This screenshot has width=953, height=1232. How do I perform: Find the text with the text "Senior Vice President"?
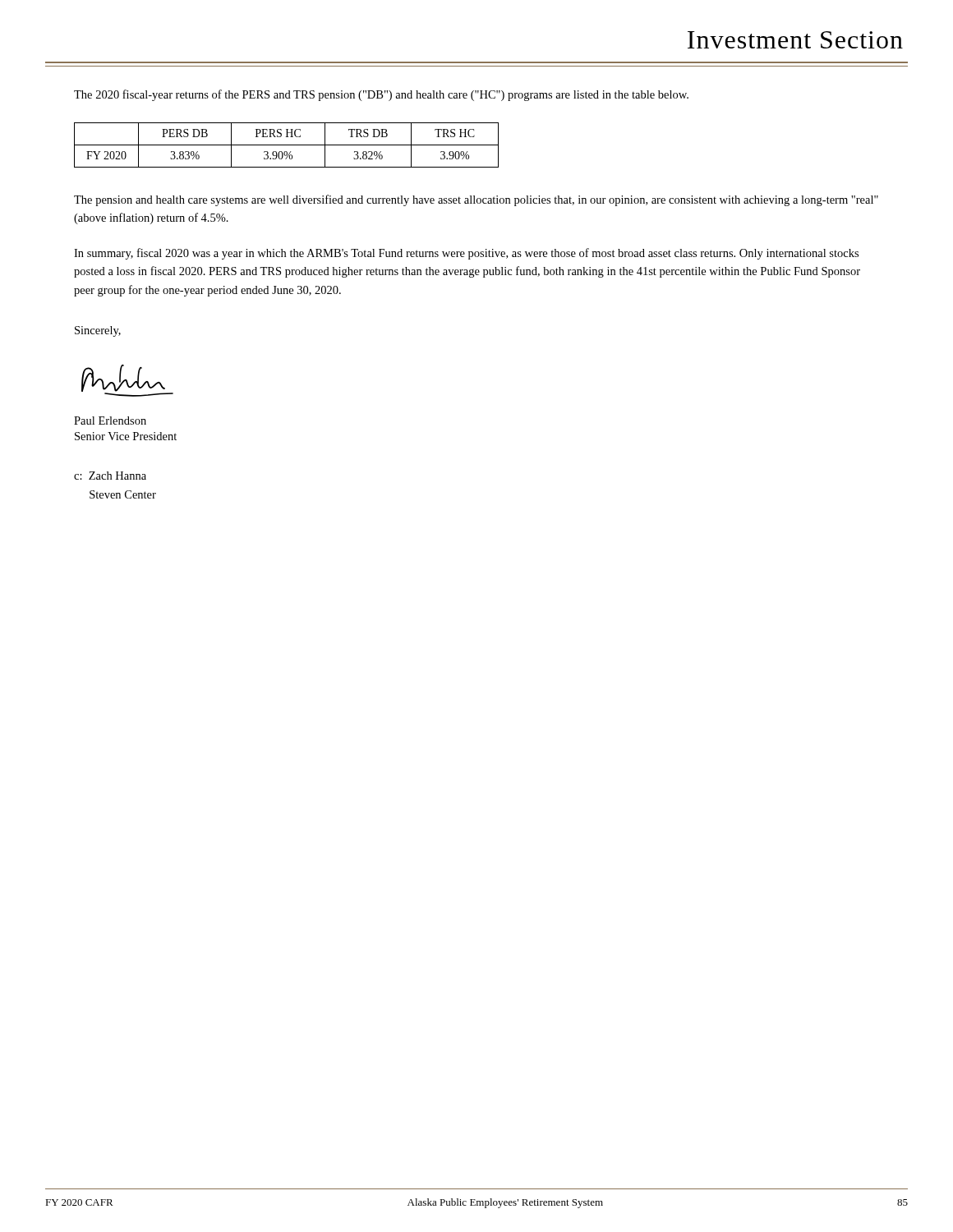[x=125, y=436]
